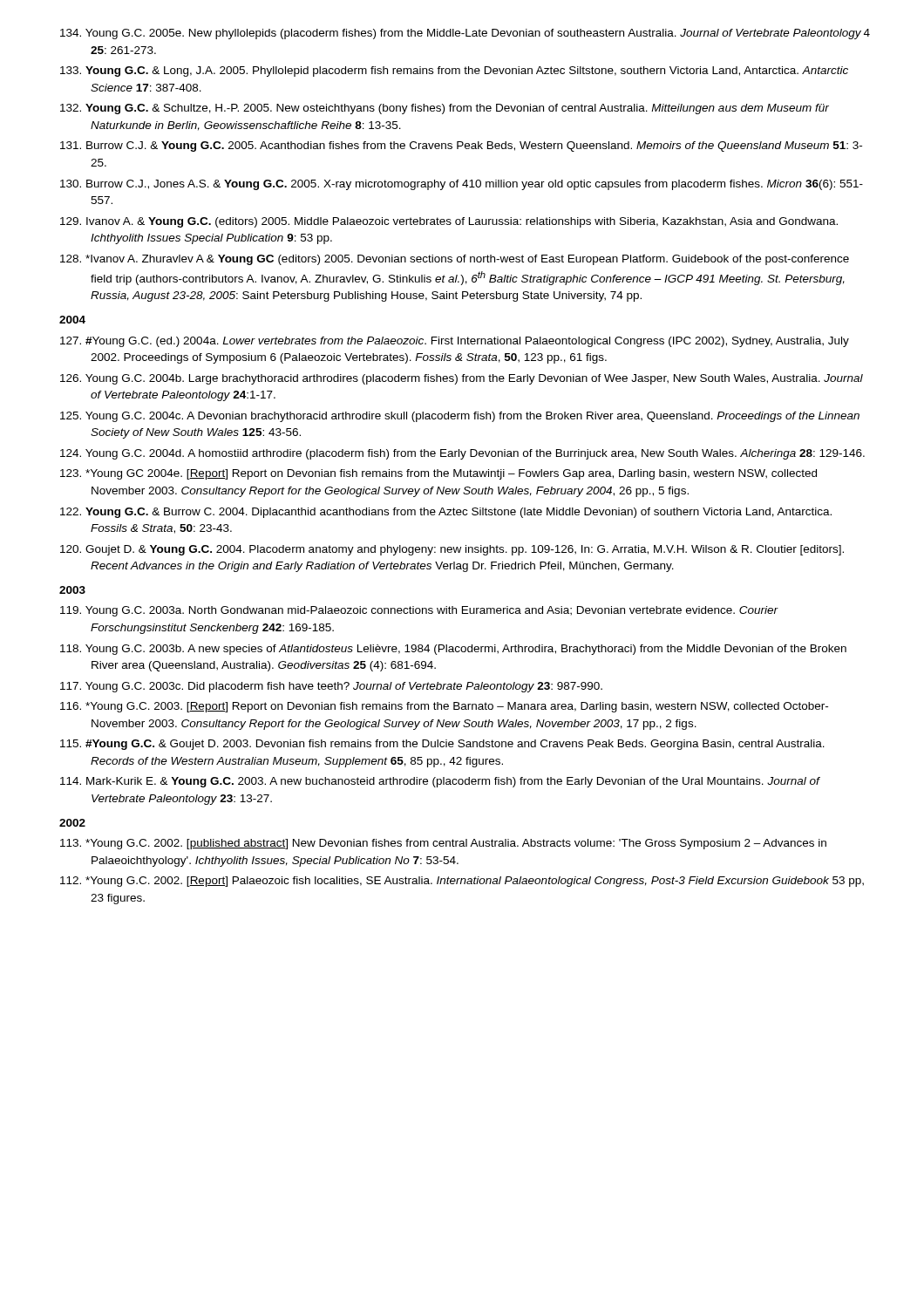
Task: Point to the element starting "132. Young G.C. & Schultze,"
Action: pyautogui.click(x=444, y=116)
